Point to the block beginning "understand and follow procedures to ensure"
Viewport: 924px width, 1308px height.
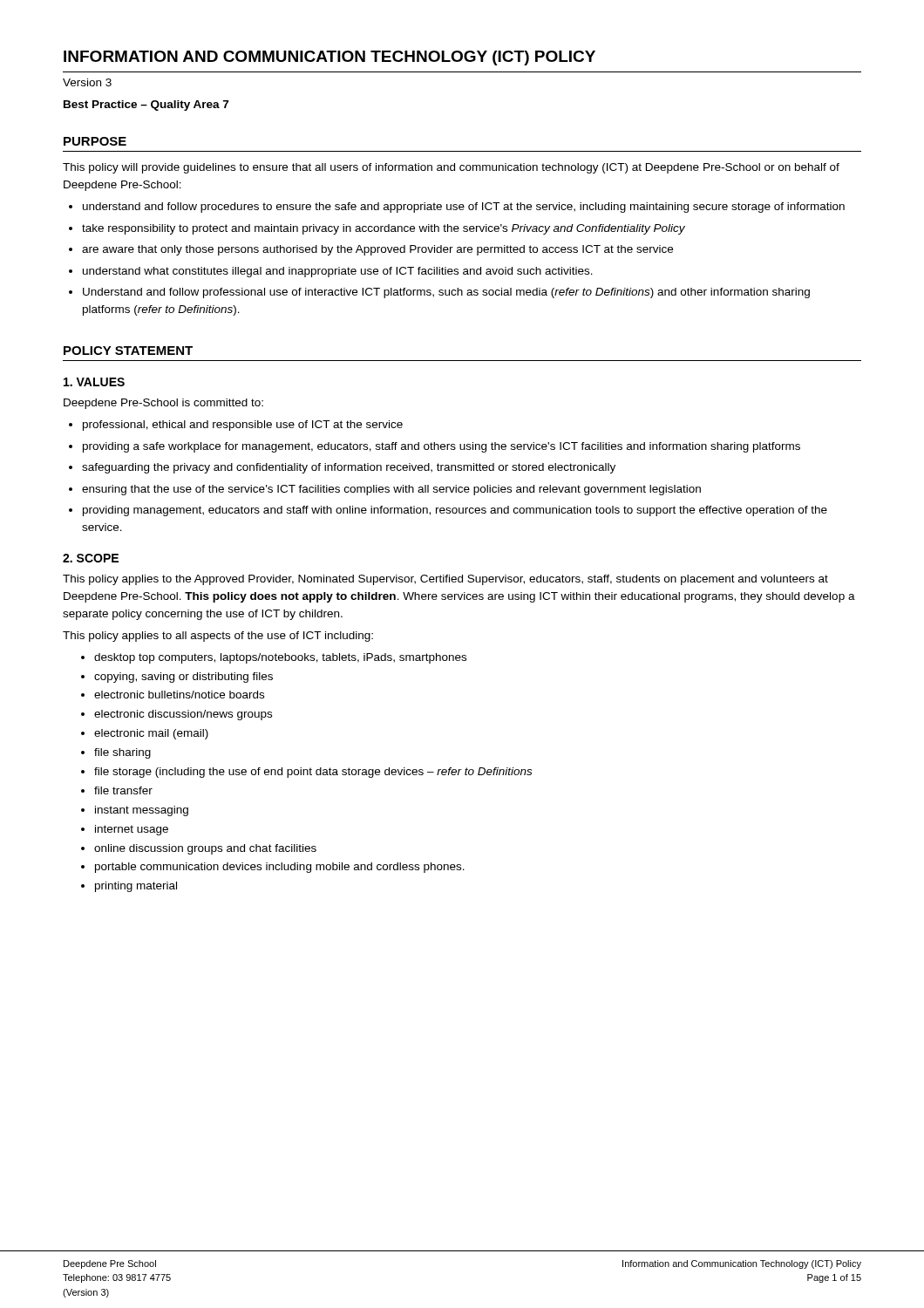pos(464,206)
